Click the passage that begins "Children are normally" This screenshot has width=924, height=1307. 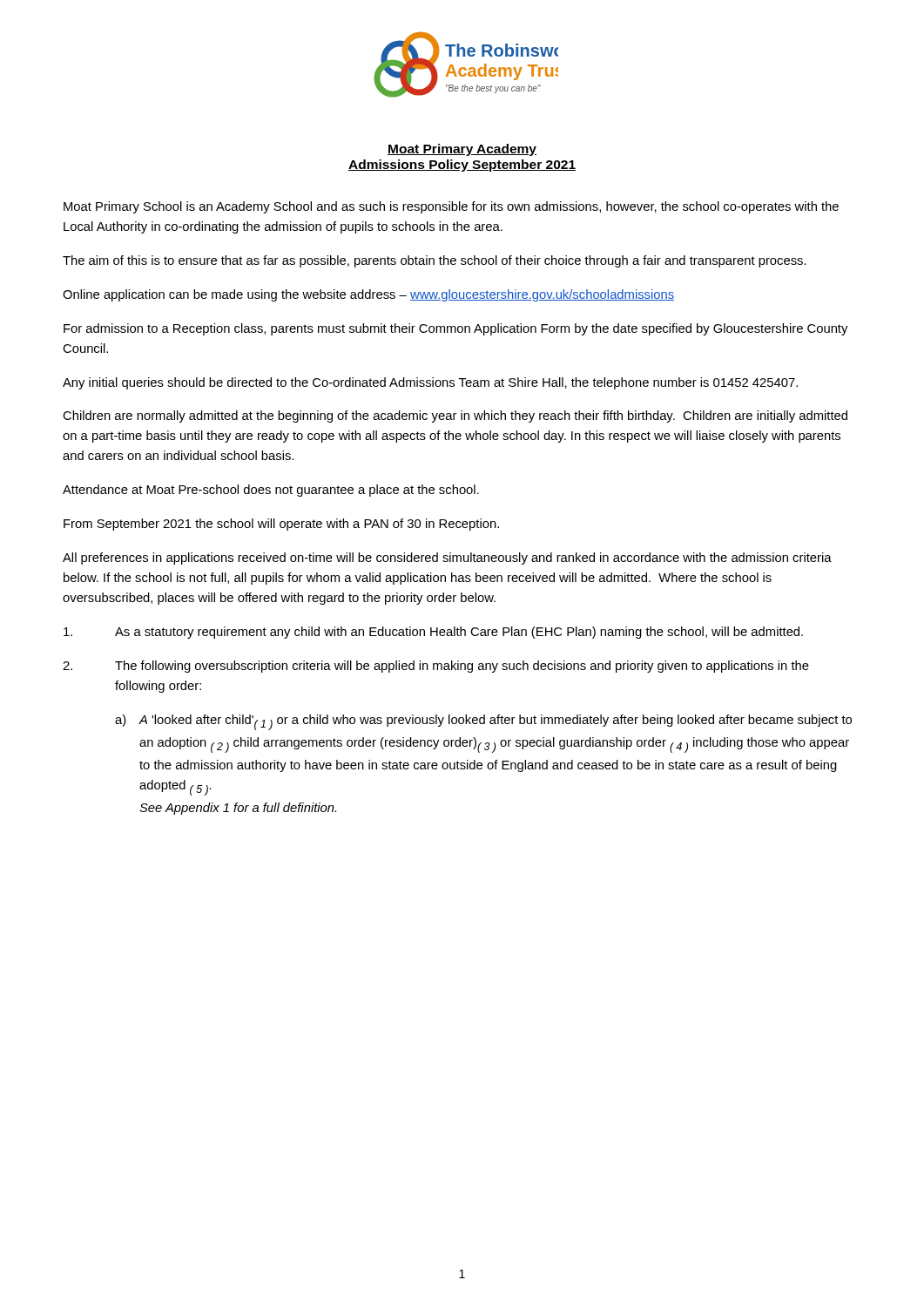pyautogui.click(x=455, y=436)
